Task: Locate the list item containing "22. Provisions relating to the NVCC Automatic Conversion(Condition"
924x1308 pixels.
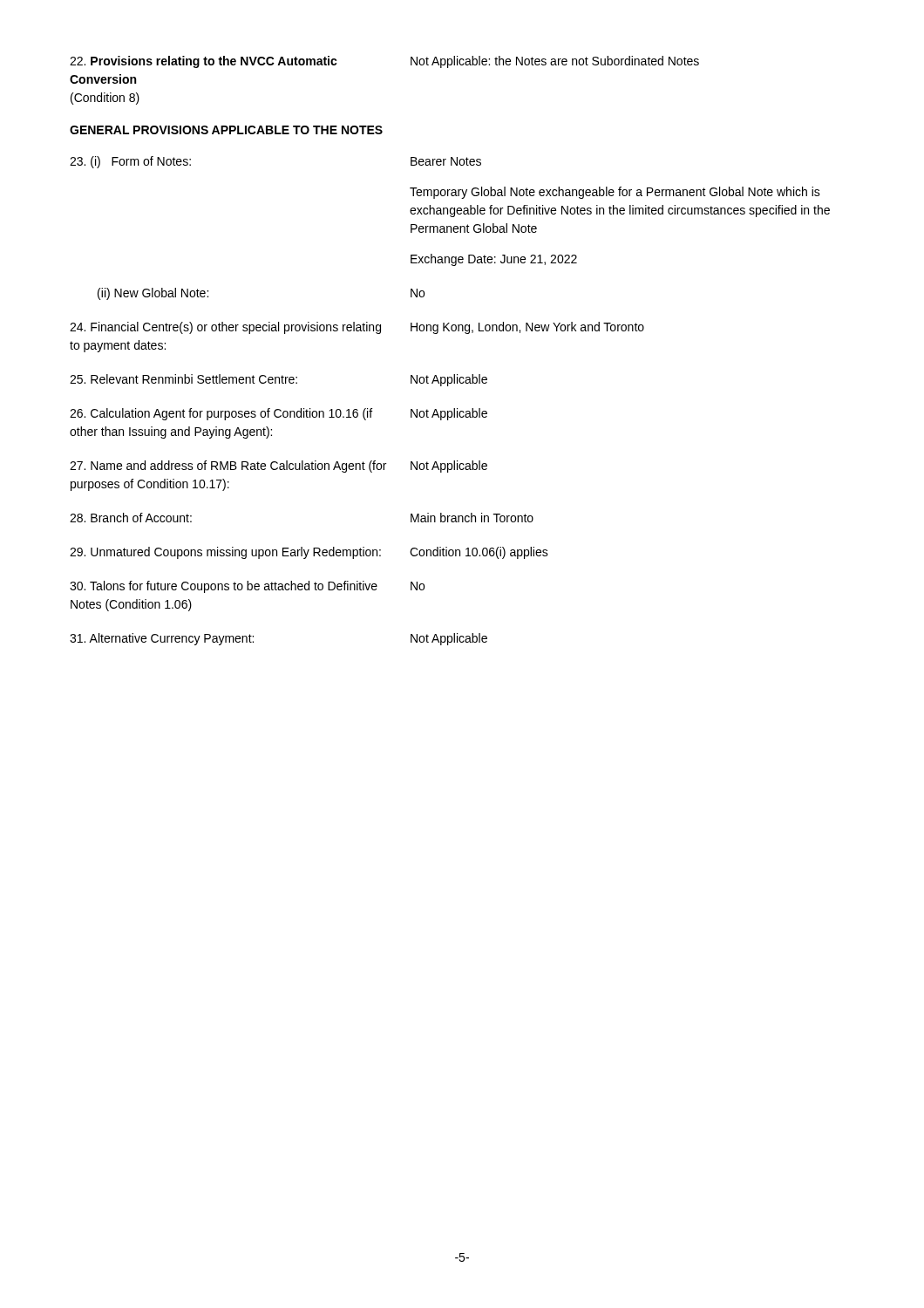Action: (209, 61)
